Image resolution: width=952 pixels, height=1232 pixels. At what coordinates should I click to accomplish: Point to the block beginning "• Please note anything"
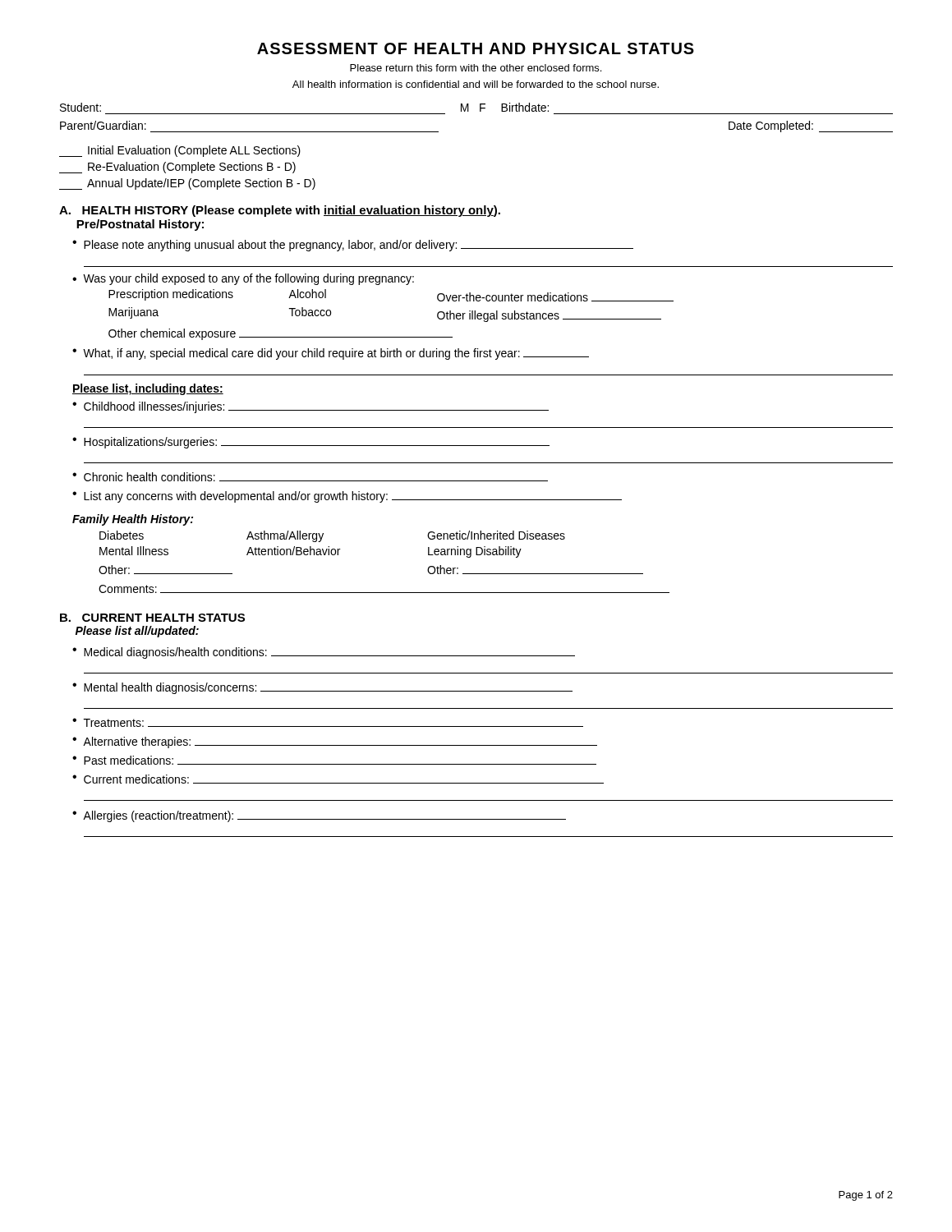[483, 251]
